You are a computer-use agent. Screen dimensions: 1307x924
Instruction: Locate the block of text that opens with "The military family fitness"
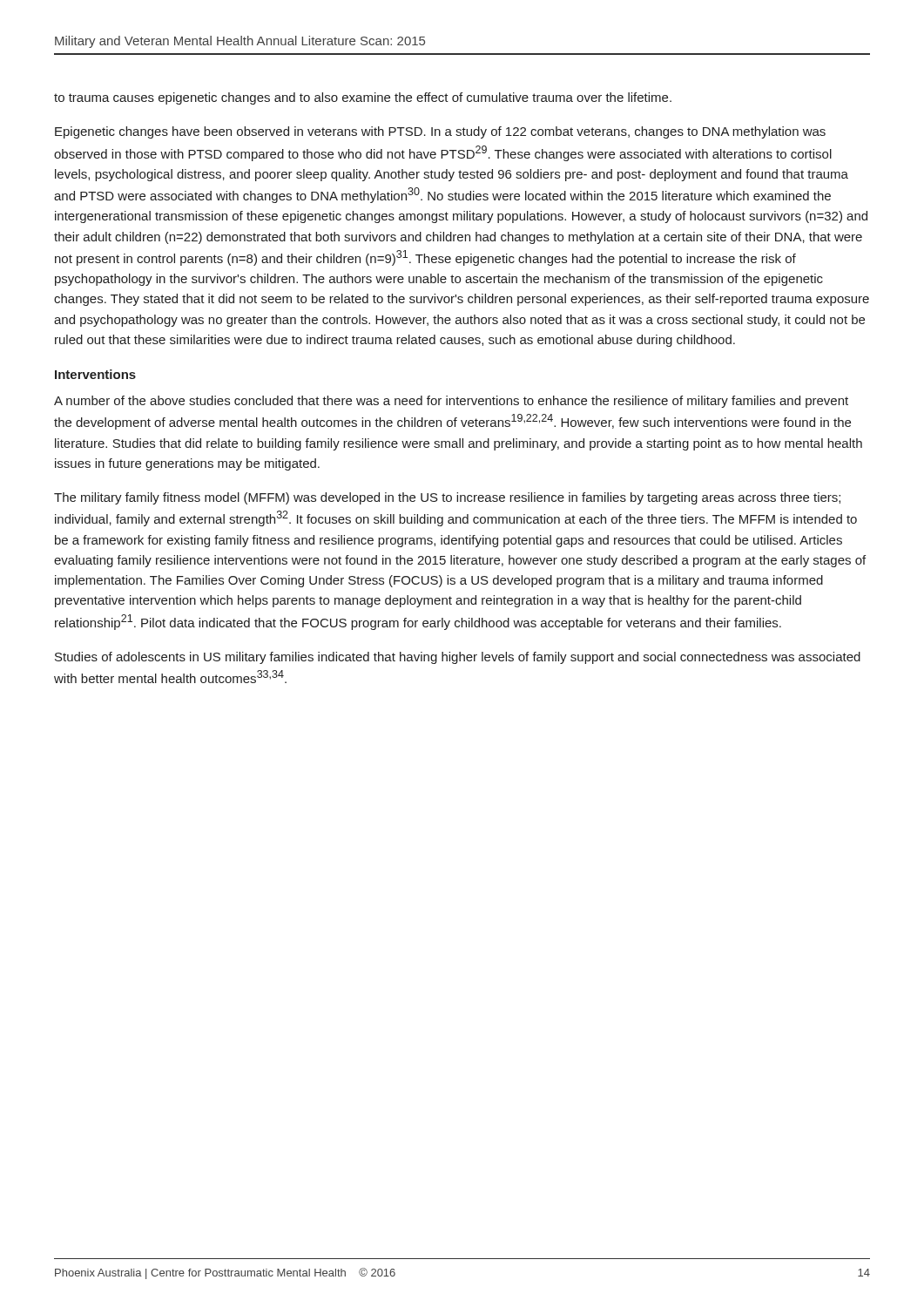pyautogui.click(x=460, y=560)
